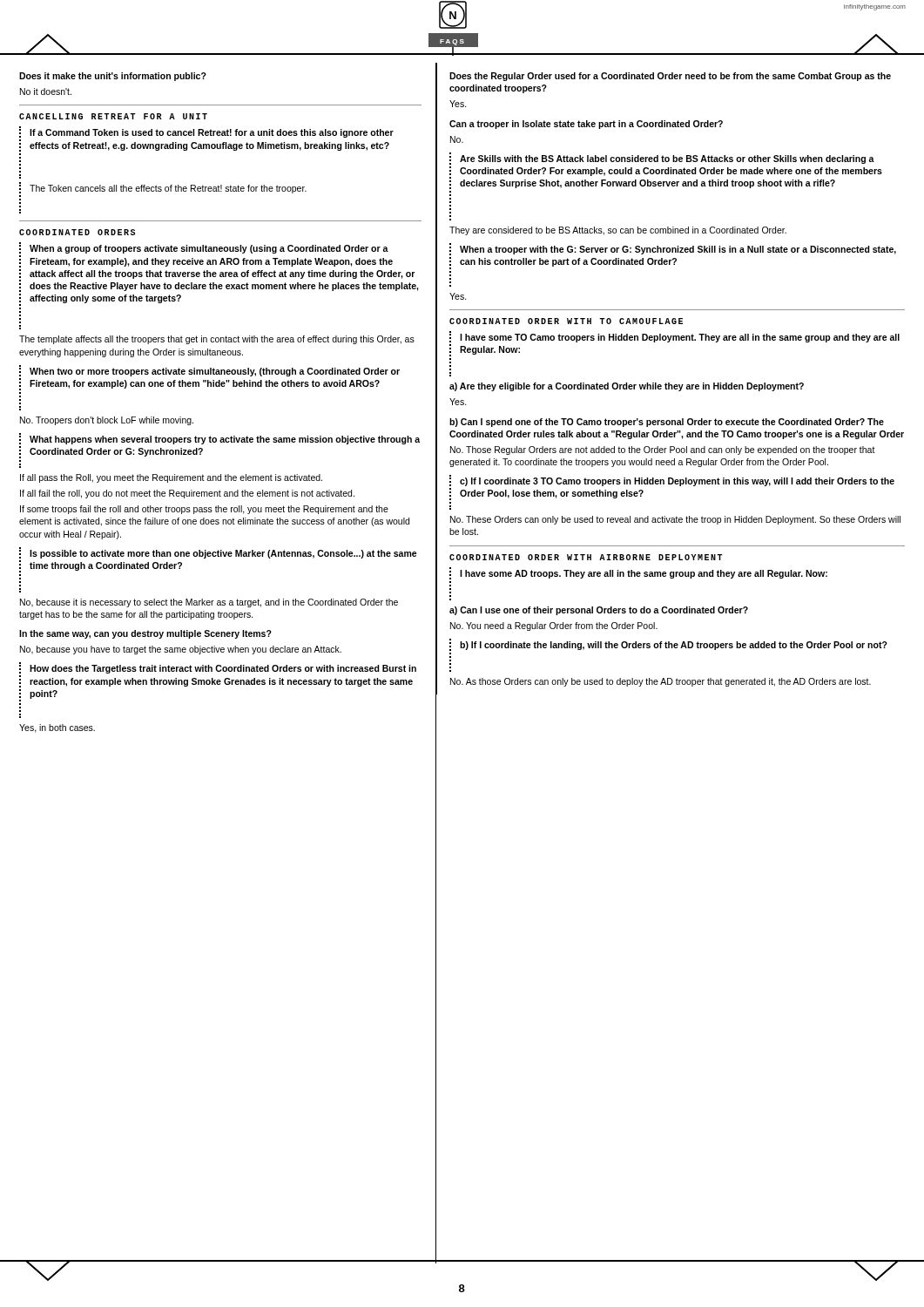Point to the block beginning "No. You need a Regular"

point(554,625)
